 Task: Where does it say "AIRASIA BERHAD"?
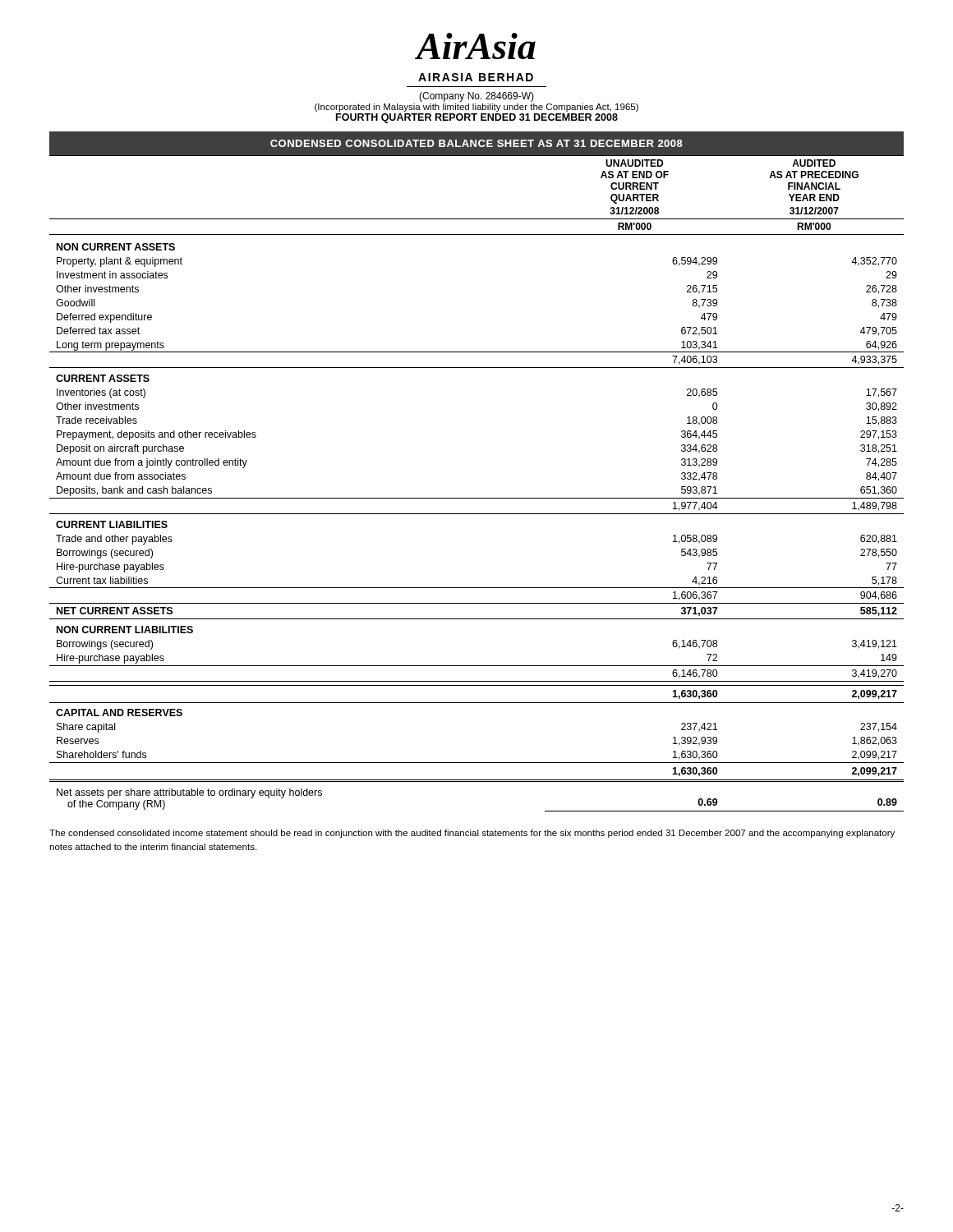476,77
